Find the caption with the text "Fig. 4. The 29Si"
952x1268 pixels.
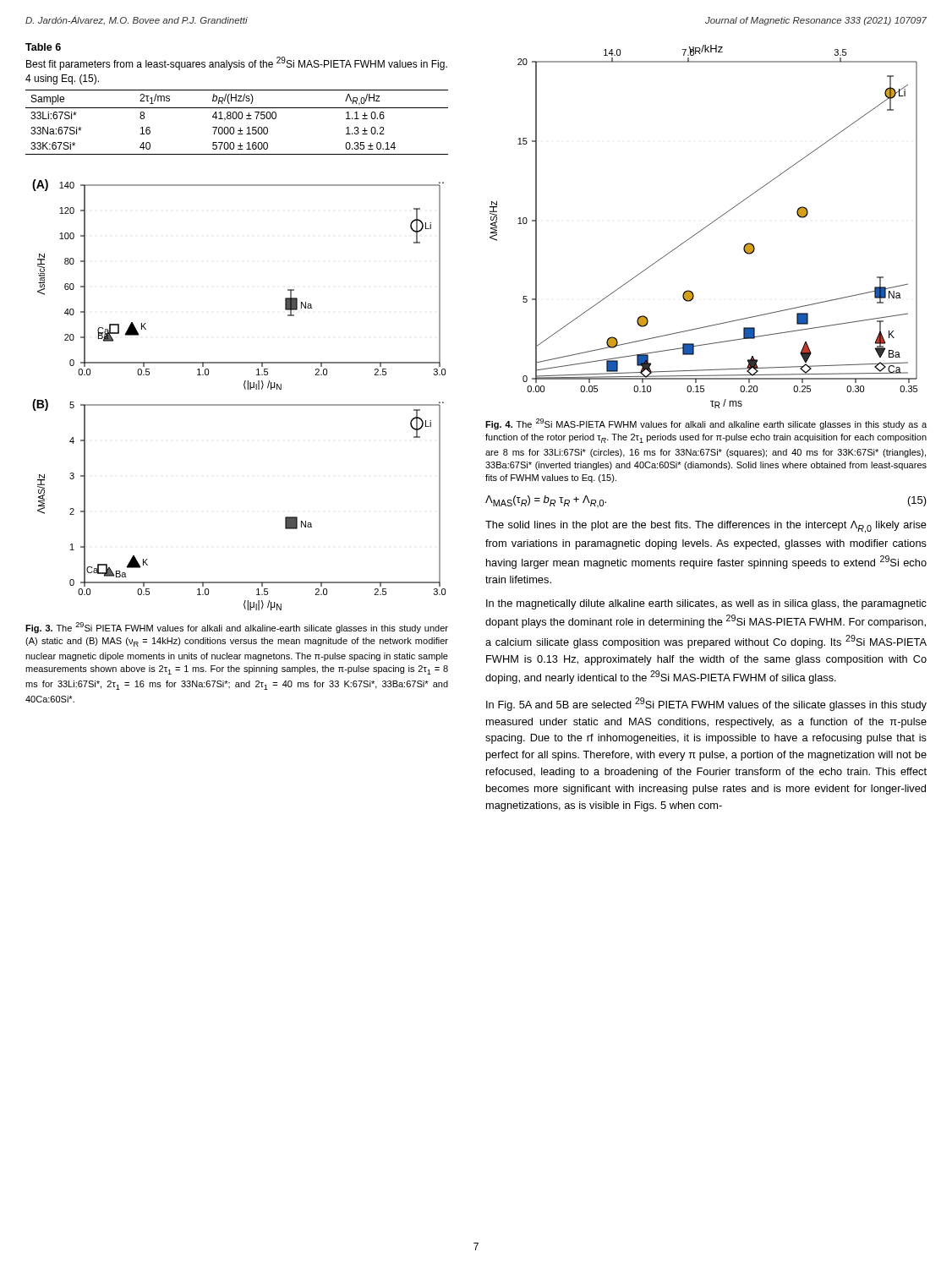[x=706, y=450]
